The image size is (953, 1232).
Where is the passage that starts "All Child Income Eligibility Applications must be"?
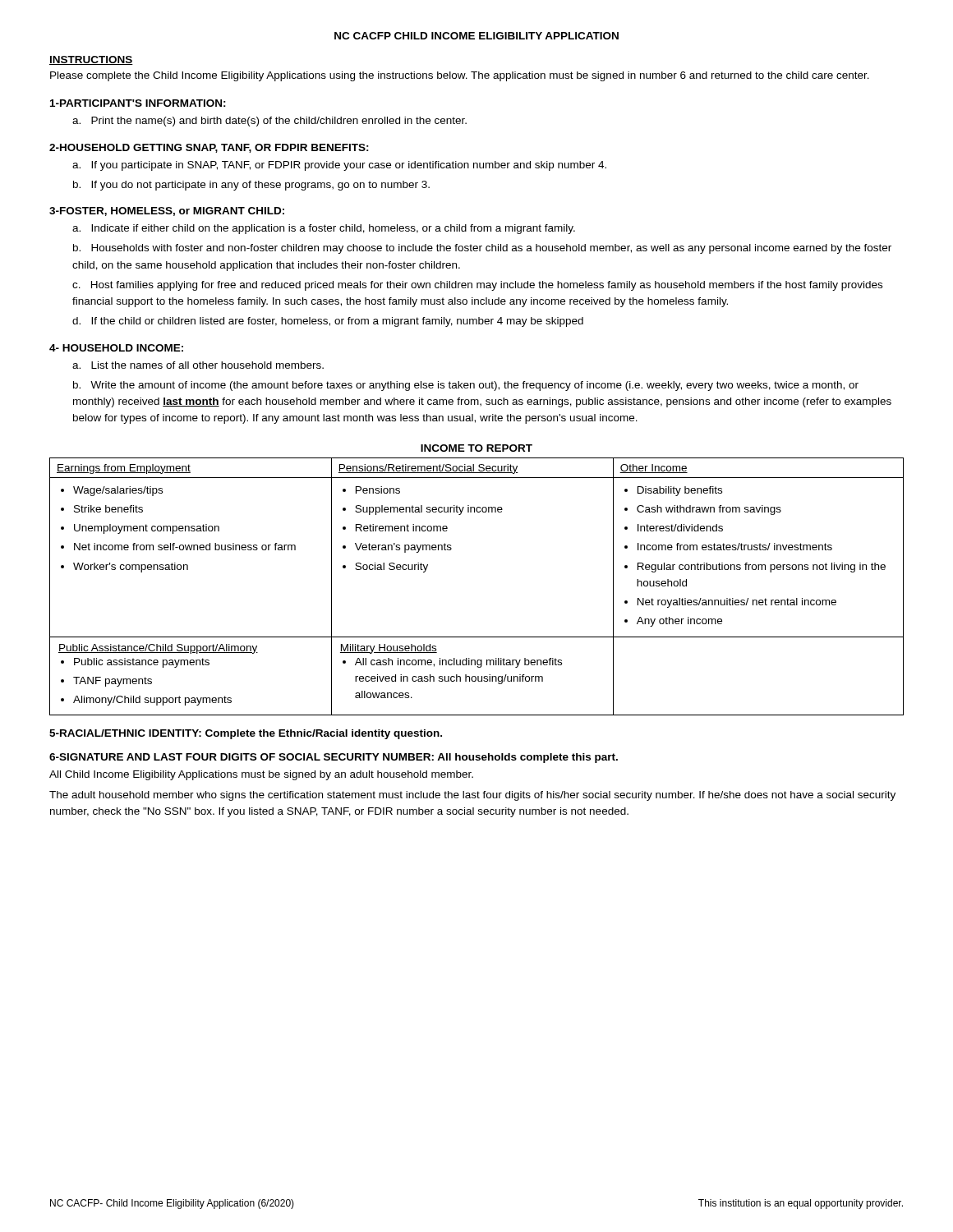coord(262,774)
